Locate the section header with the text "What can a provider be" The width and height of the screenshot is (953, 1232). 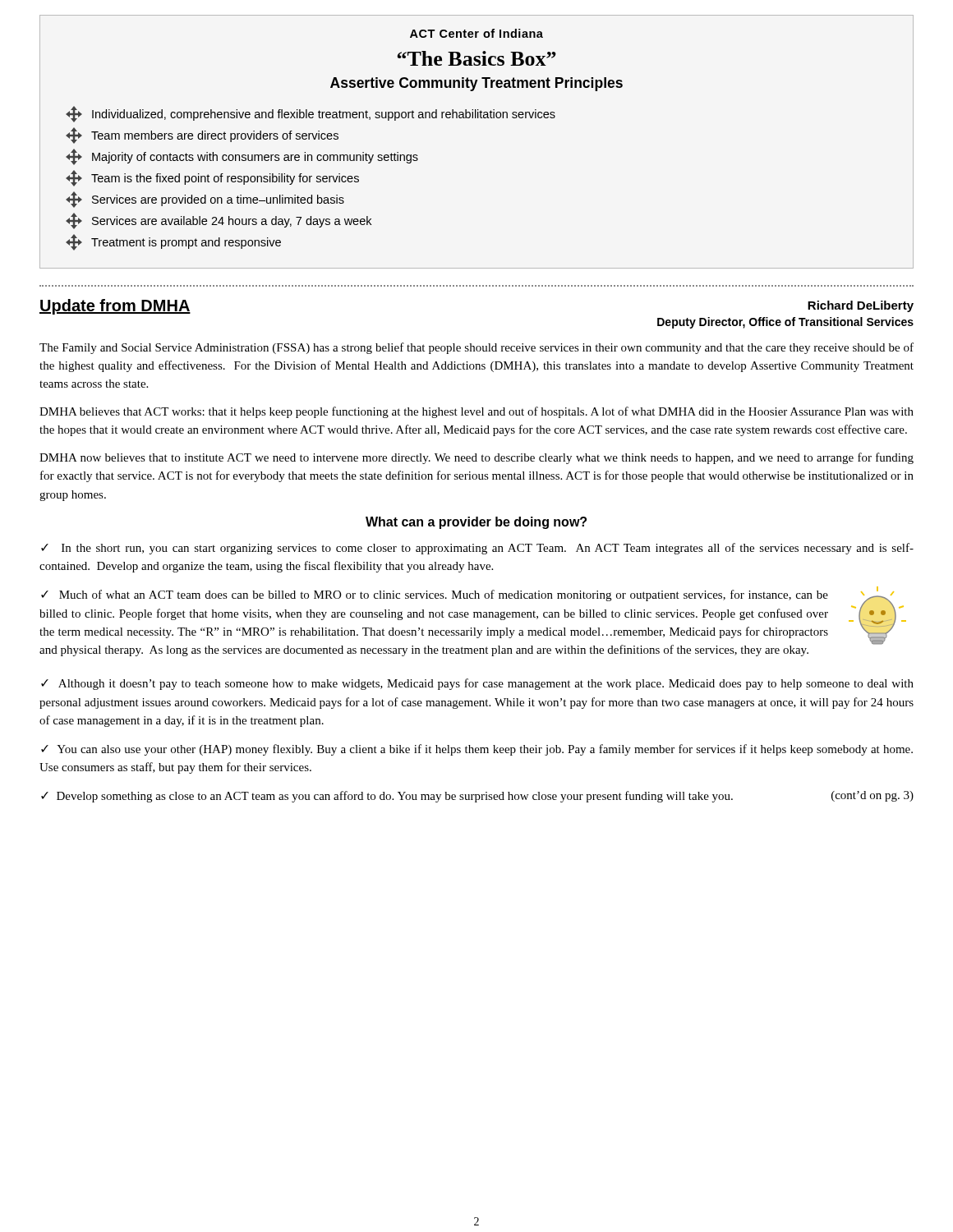pos(476,522)
